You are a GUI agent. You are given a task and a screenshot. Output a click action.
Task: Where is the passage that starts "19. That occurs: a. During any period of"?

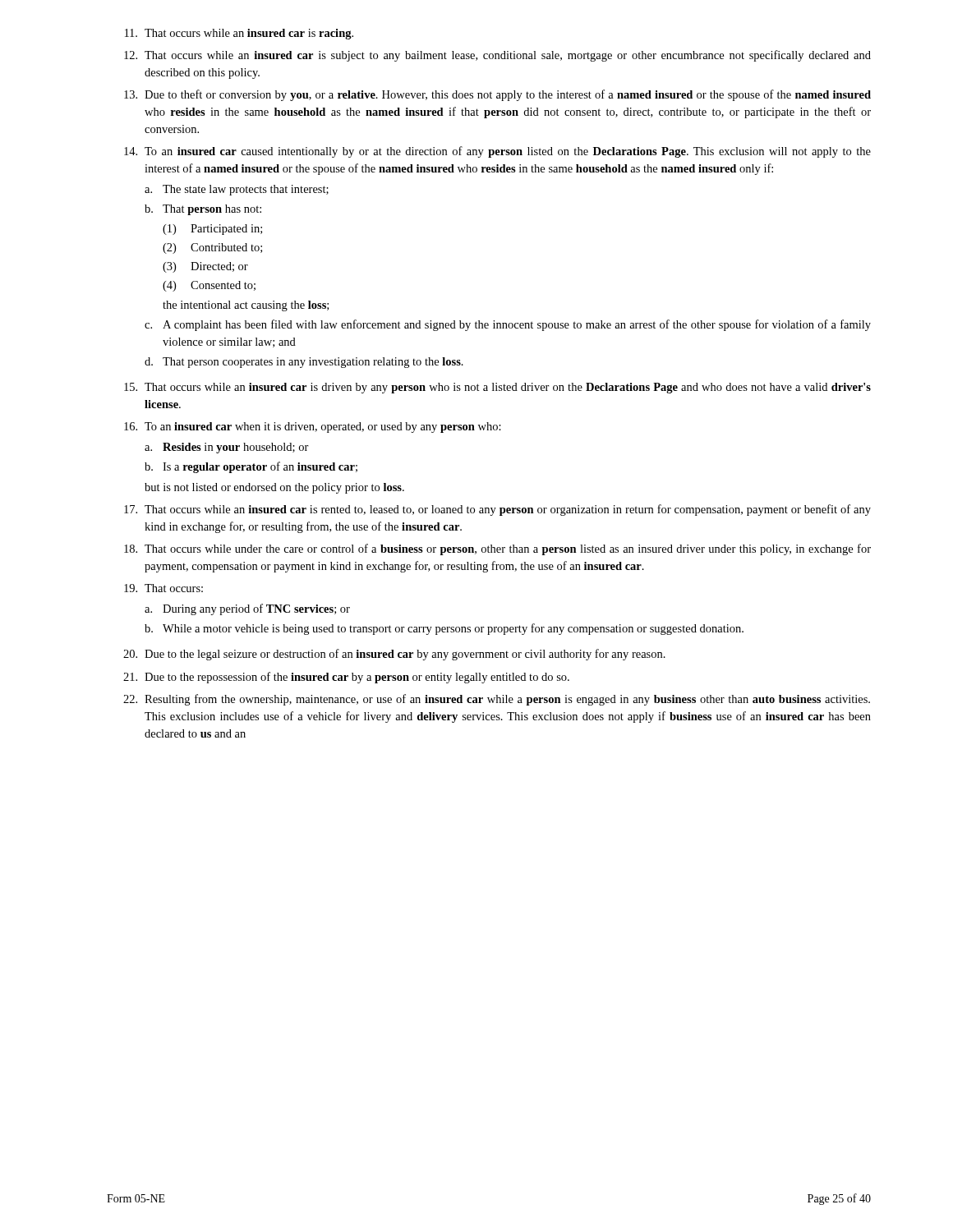pyautogui.click(x=163, y=588)
